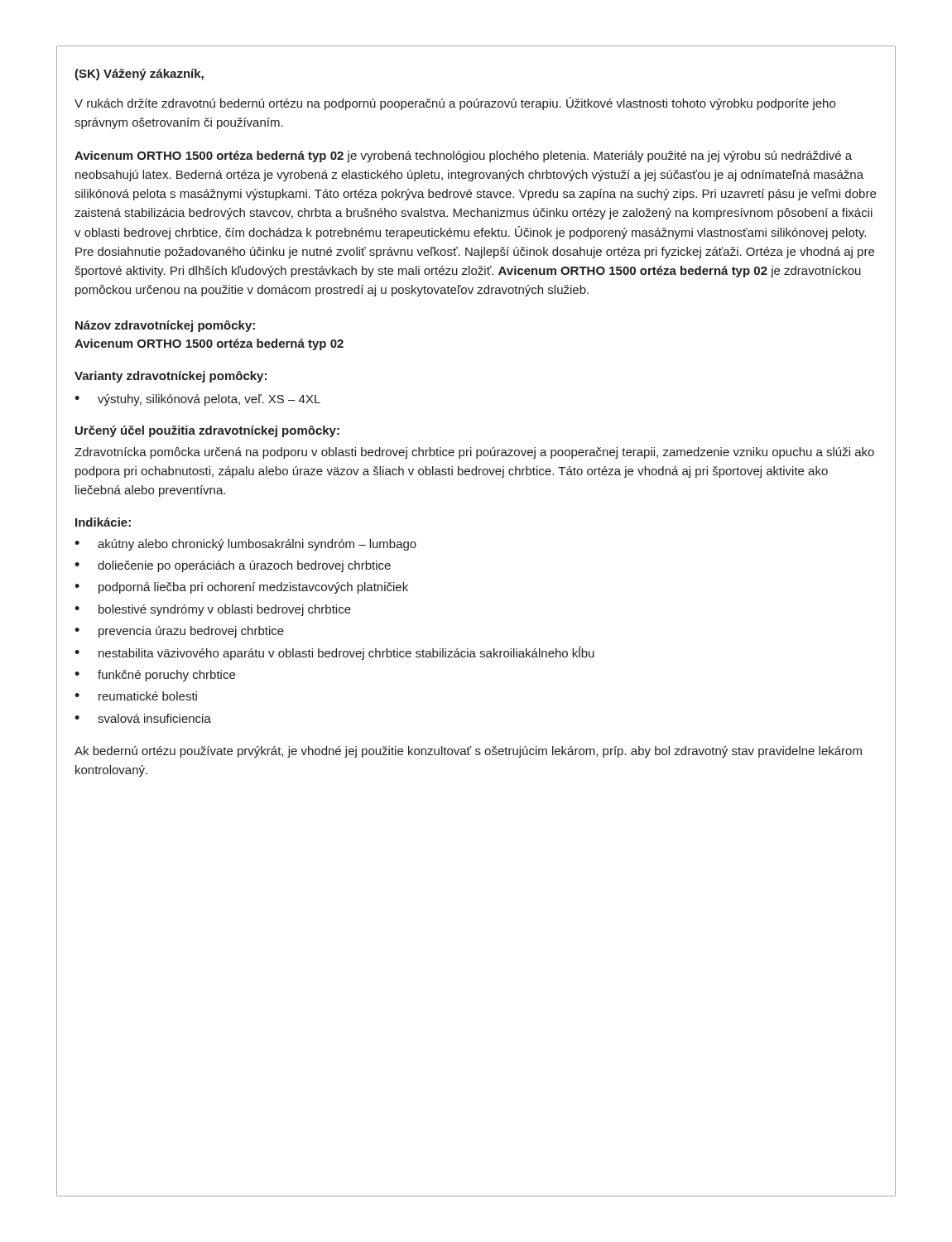Image resolution: width=952 pixels, height=1242 pixels.
Task: Navigate to the block starting "Ak bedernú ortézu používate prvýkrát, je"
Action: click(x=469, y=760)
